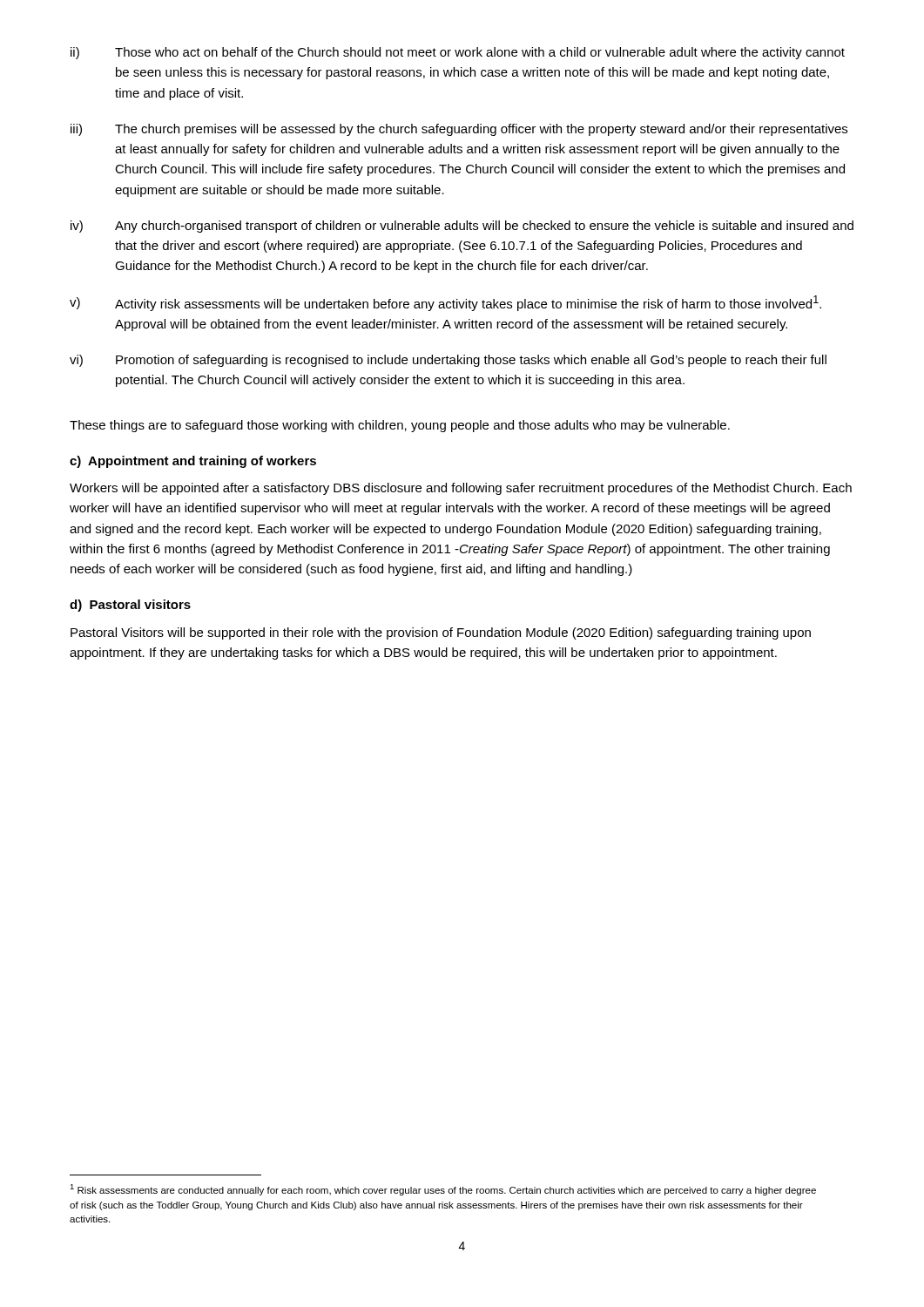Viewport: 924px width, 1307px height.
Task: Select the passage starting "1 Risk assessments are conducted"
Action: click(x=443, y=1203)
